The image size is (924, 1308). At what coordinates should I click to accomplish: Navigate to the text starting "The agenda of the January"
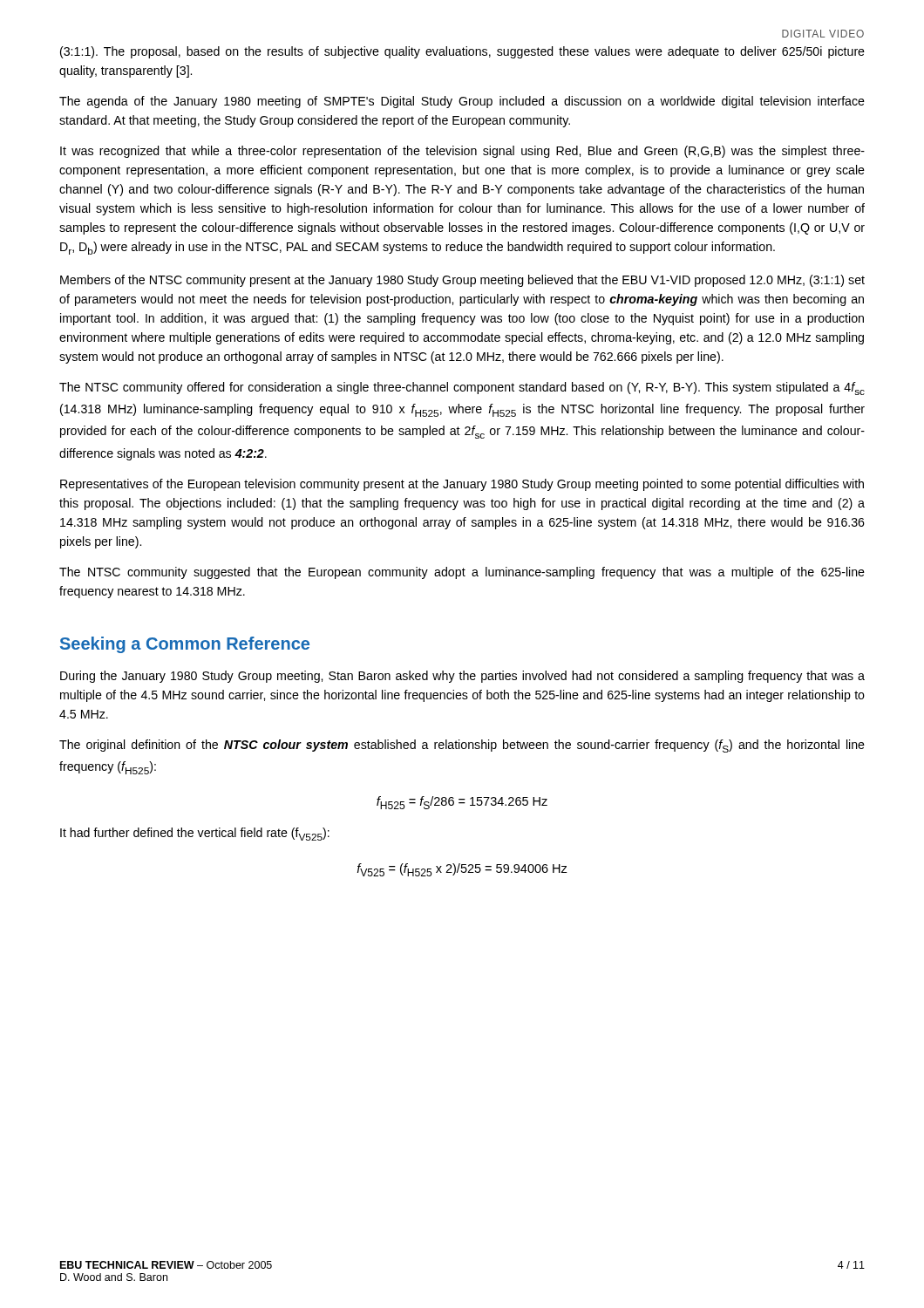[462, 111]
